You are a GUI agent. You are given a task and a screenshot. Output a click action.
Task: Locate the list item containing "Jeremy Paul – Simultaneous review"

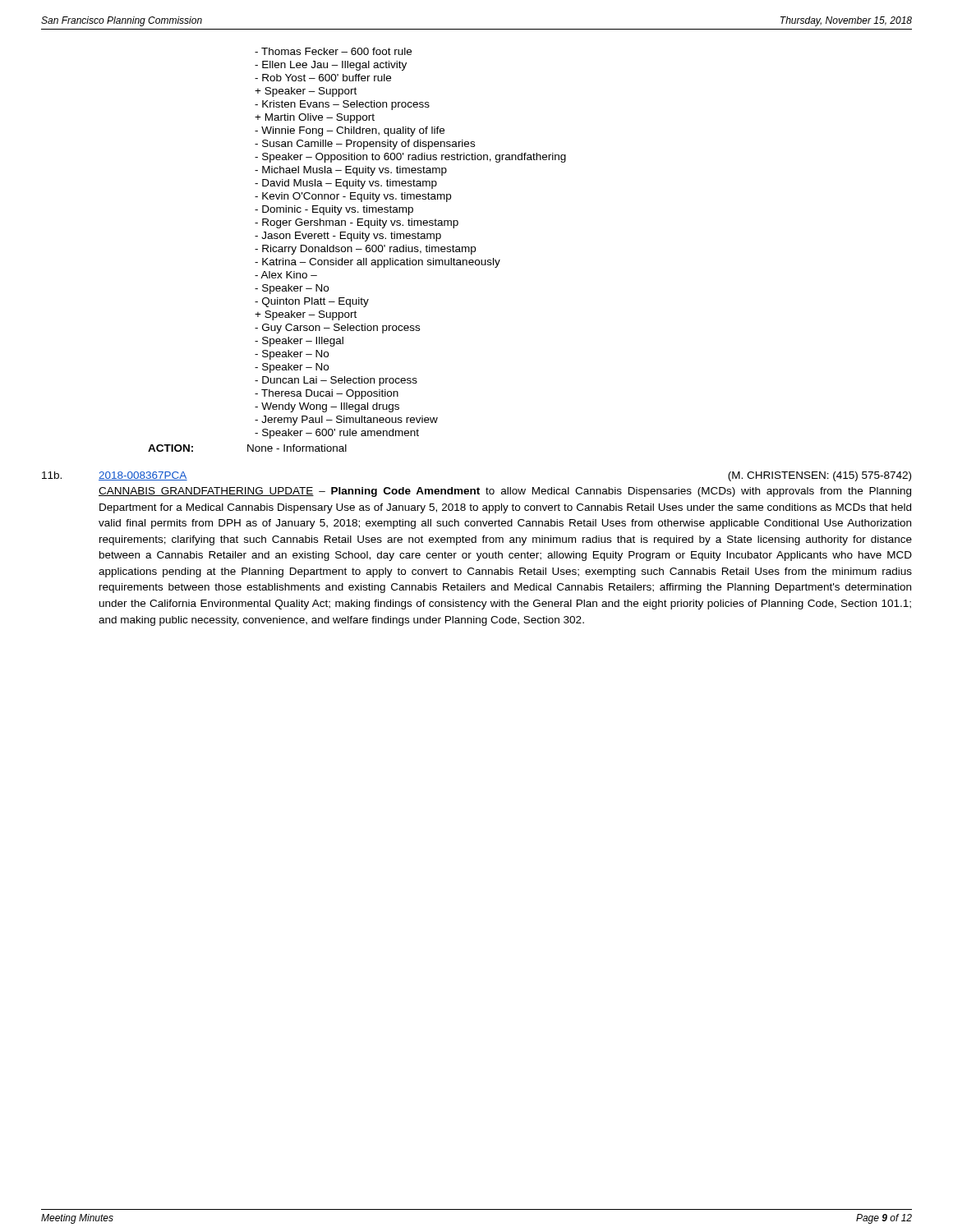point(346,419)
